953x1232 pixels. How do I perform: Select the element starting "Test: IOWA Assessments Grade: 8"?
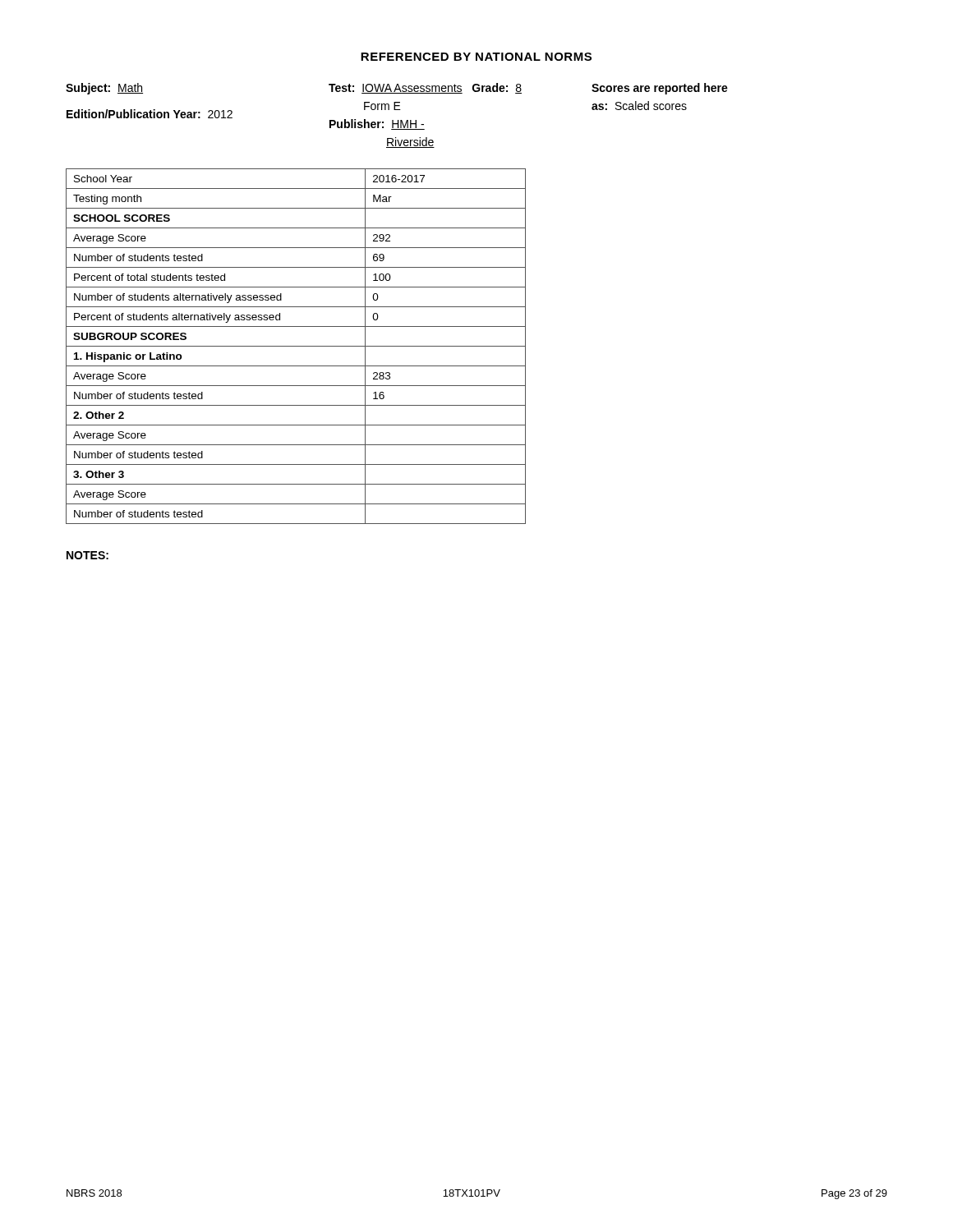click(425, 88)
